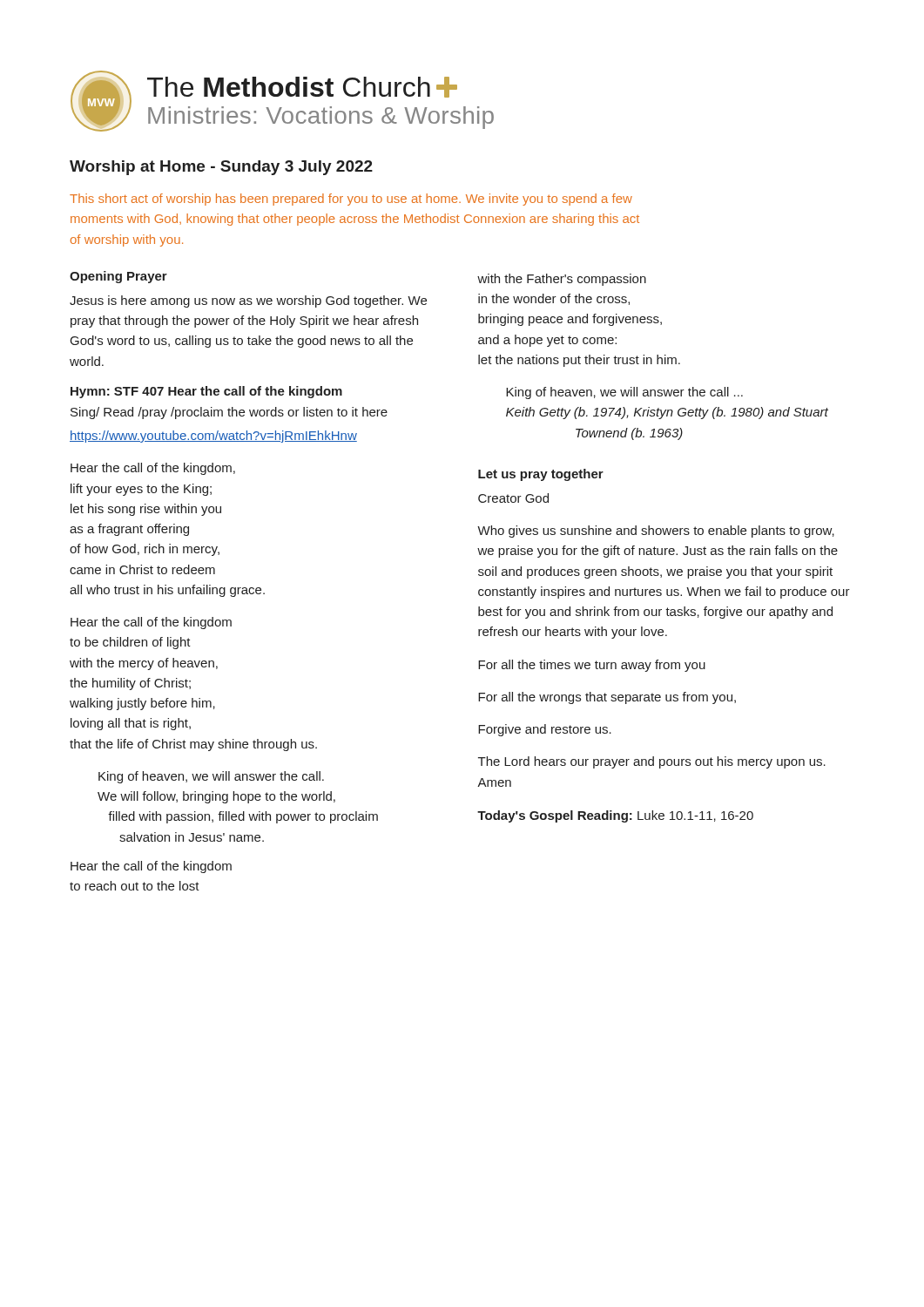
Task: Locate the text block containing "The Lord hears our"
Action: coord(652,771)
